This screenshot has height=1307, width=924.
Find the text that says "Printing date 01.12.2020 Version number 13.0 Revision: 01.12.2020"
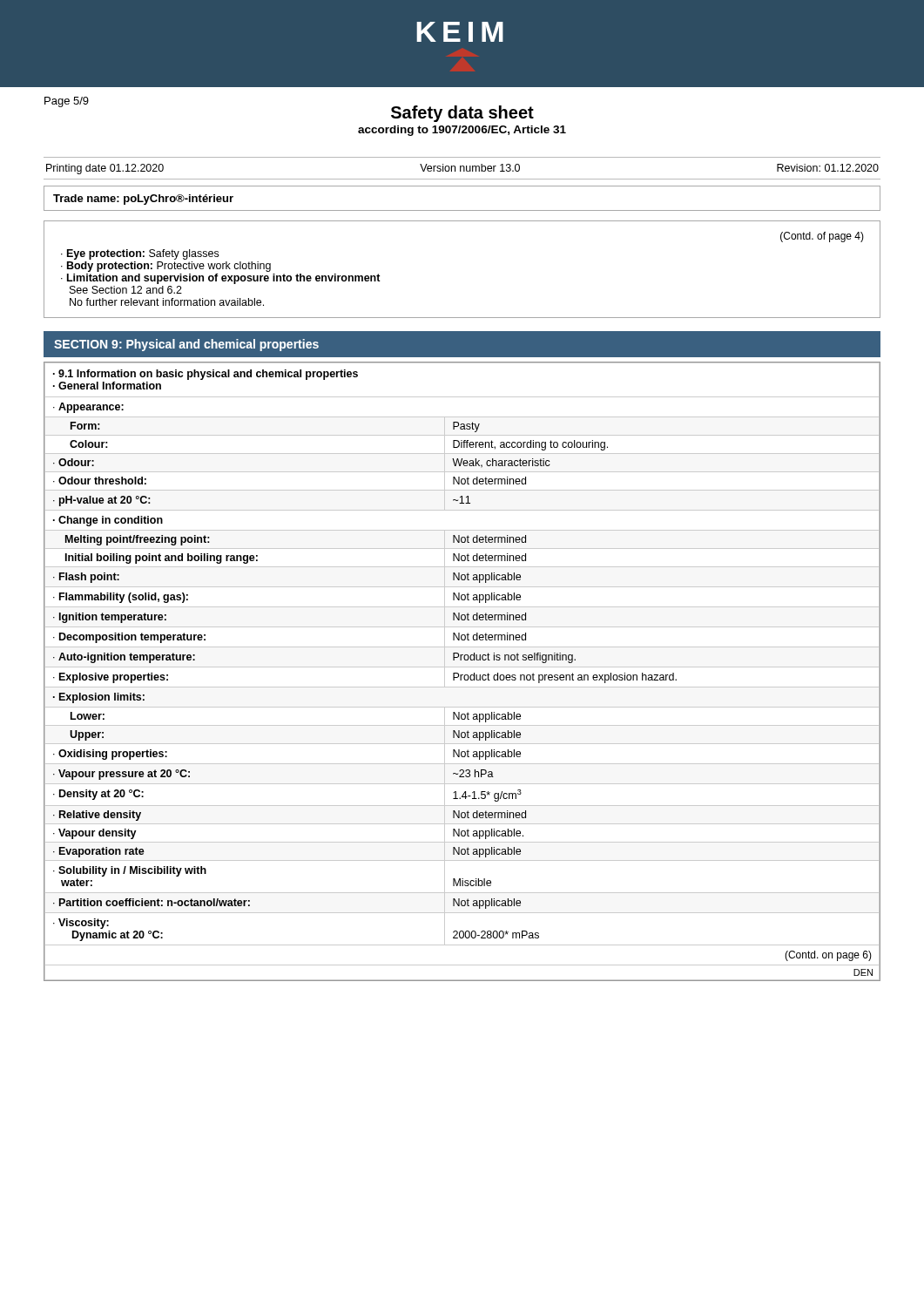tap(462, 168)
